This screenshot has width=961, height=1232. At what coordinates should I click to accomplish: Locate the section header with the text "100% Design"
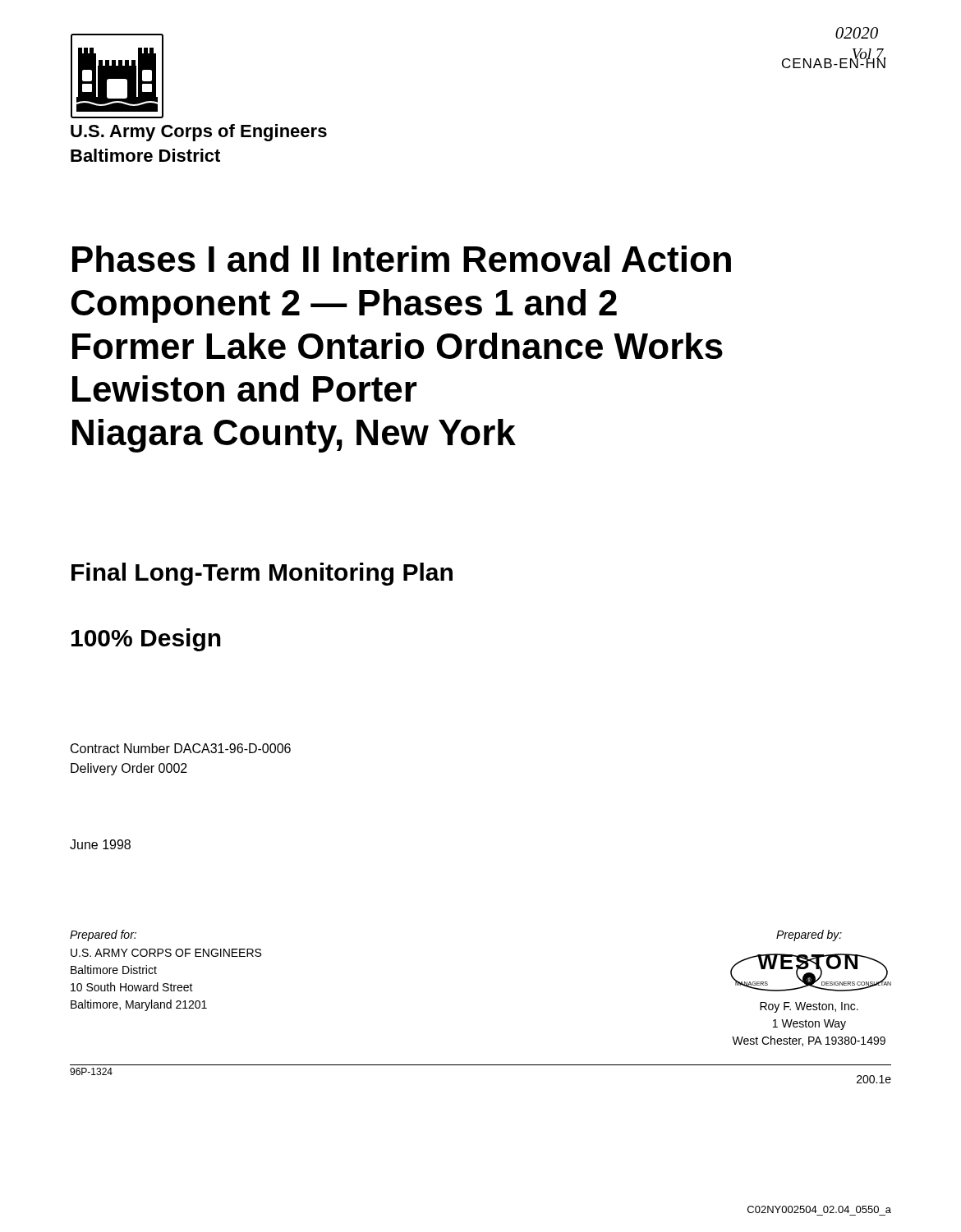pos(146,638)
